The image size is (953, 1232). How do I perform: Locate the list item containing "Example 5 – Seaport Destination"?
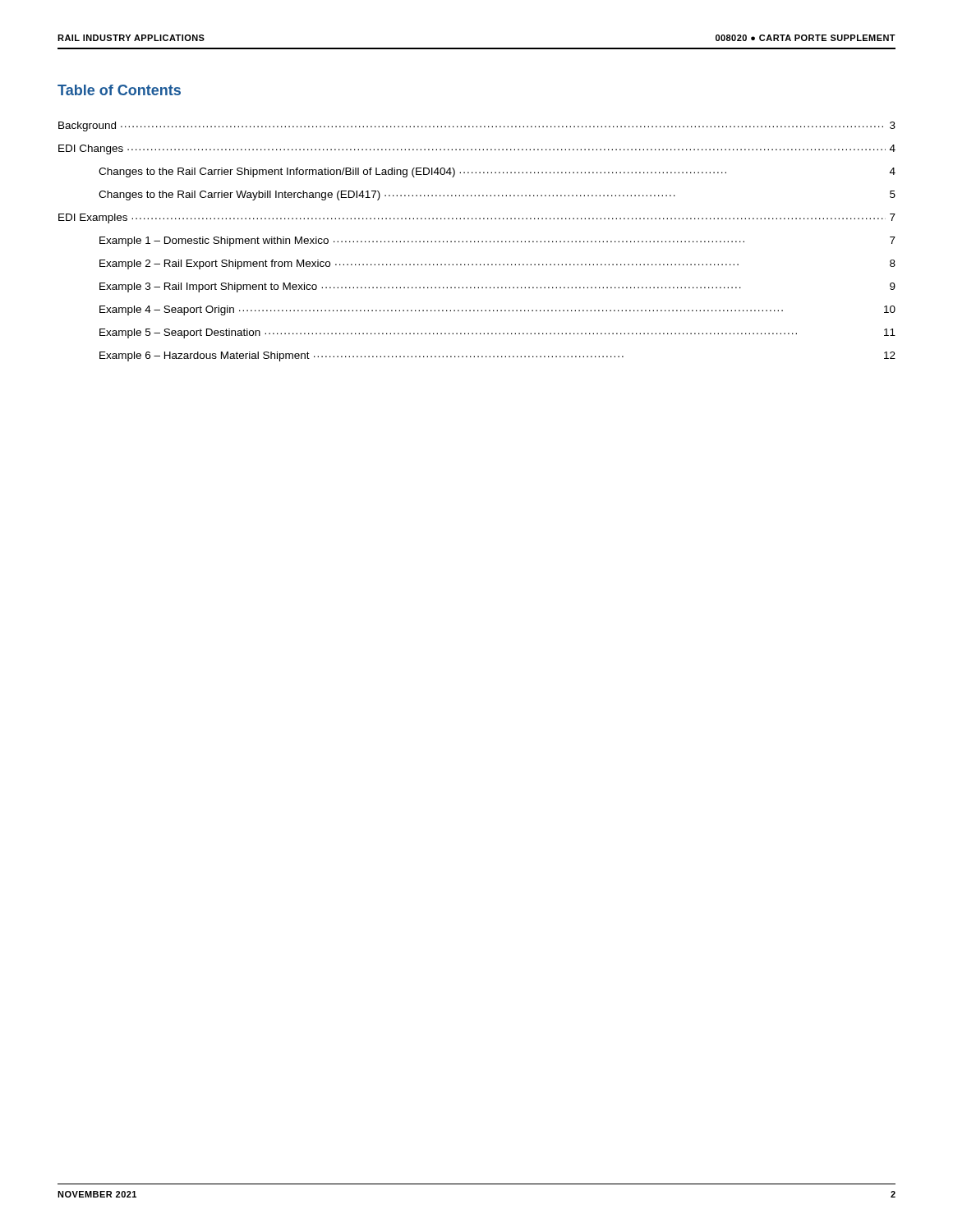(x=497, y=332)
